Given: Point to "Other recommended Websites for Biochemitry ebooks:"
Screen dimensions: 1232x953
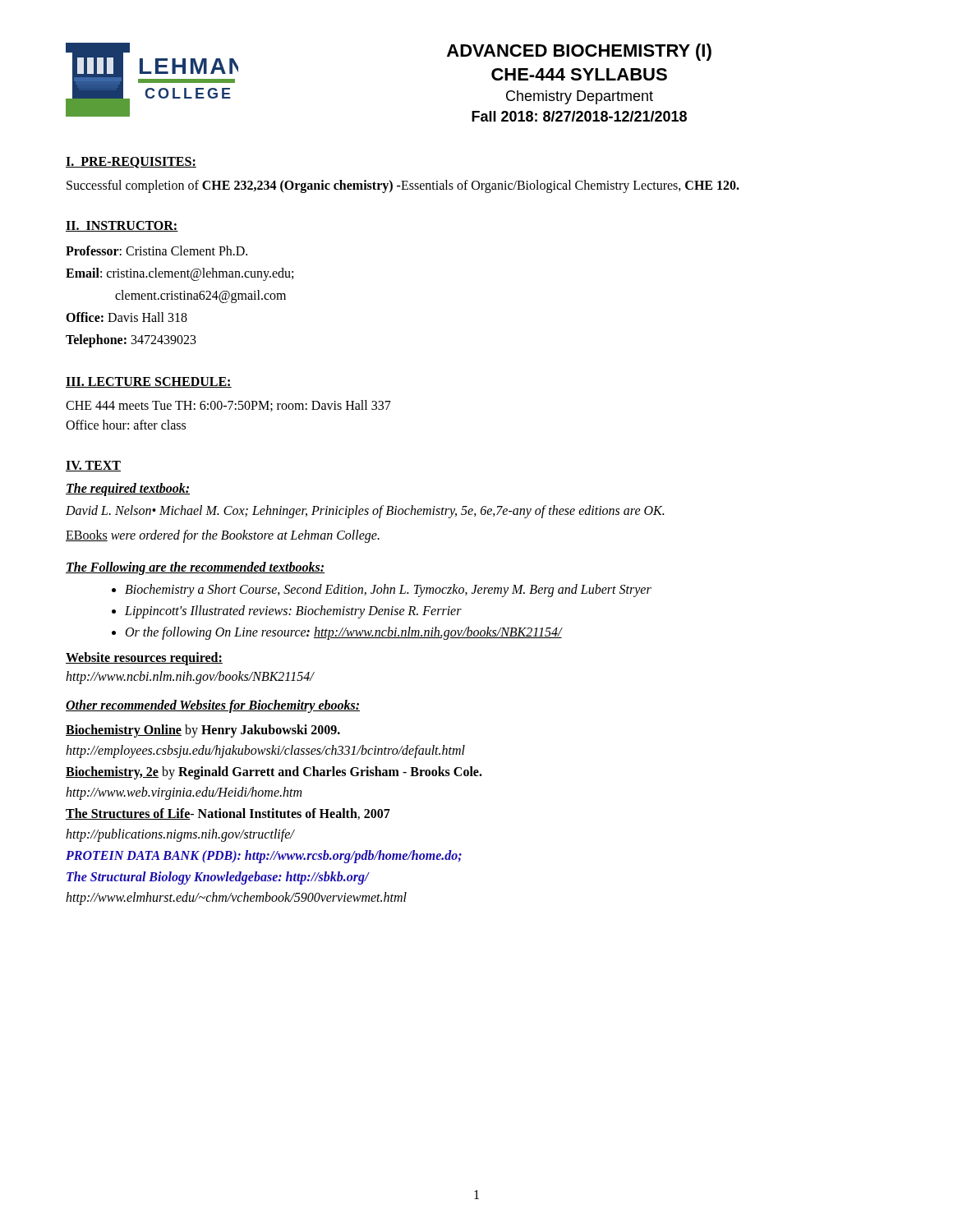Looking at the screenshot, I should point(213,705).
